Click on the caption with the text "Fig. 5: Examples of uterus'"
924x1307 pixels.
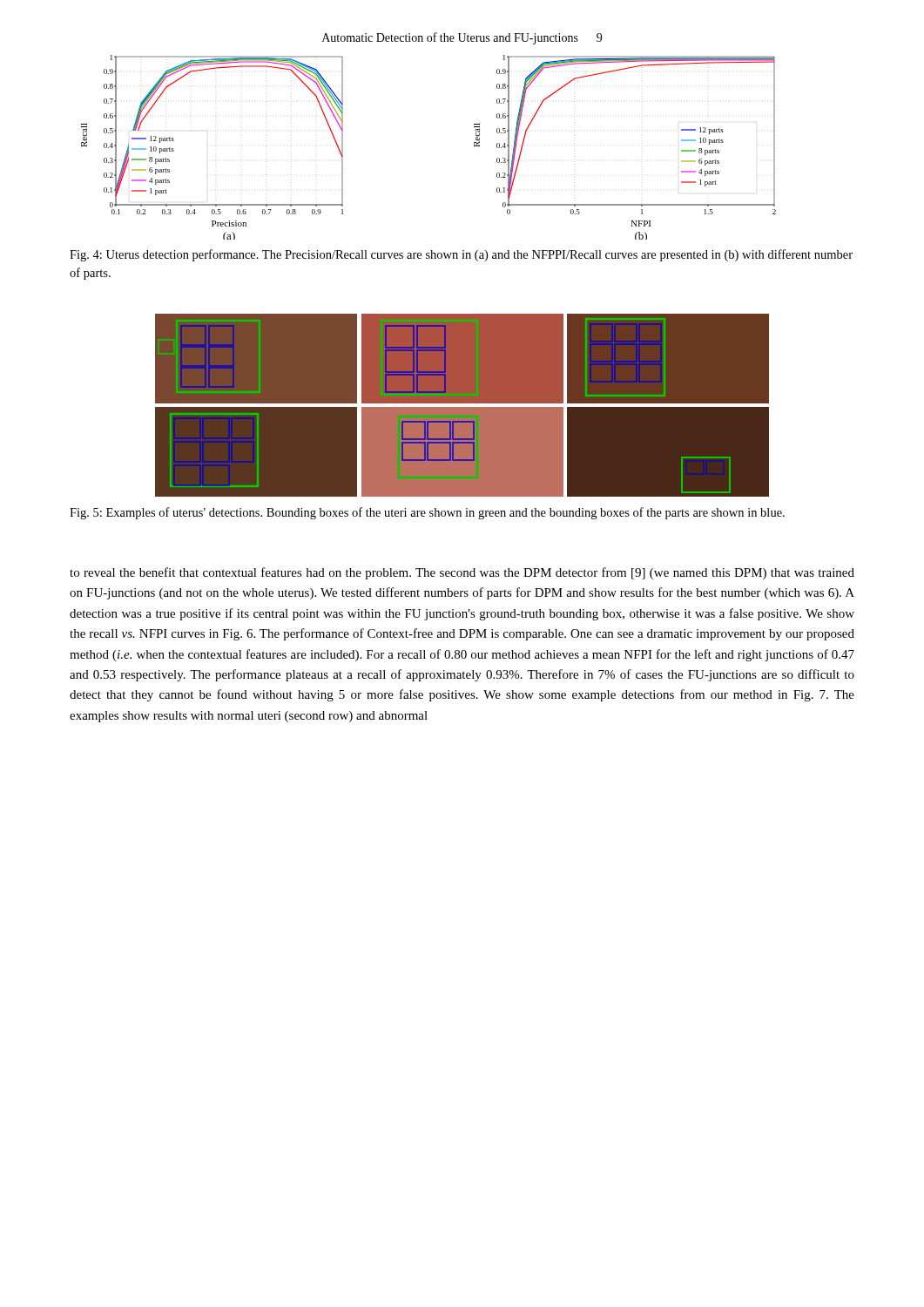pyautogui.click(x=427, y=512)
